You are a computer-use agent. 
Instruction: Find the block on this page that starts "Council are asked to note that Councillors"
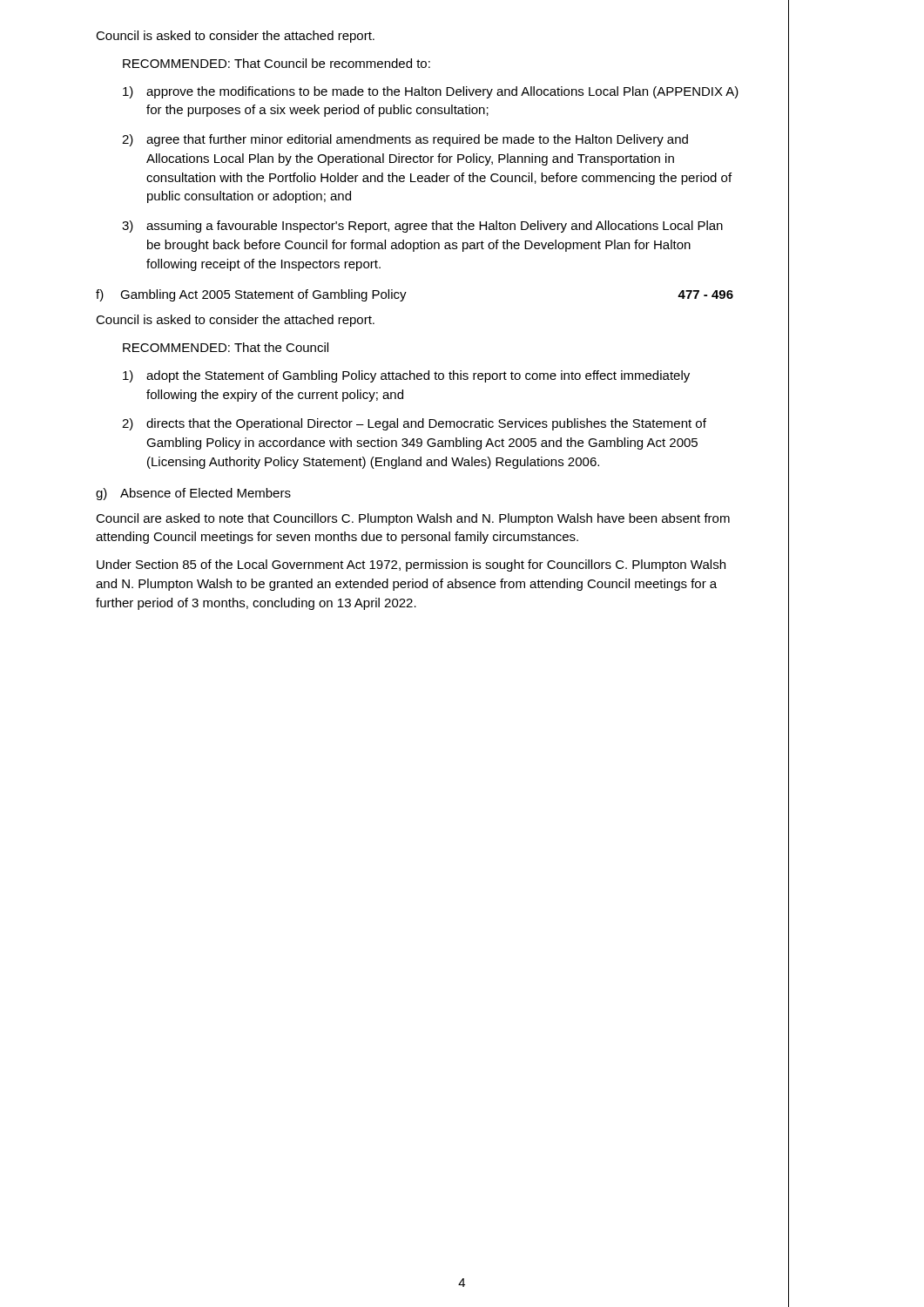coord(413,527)
